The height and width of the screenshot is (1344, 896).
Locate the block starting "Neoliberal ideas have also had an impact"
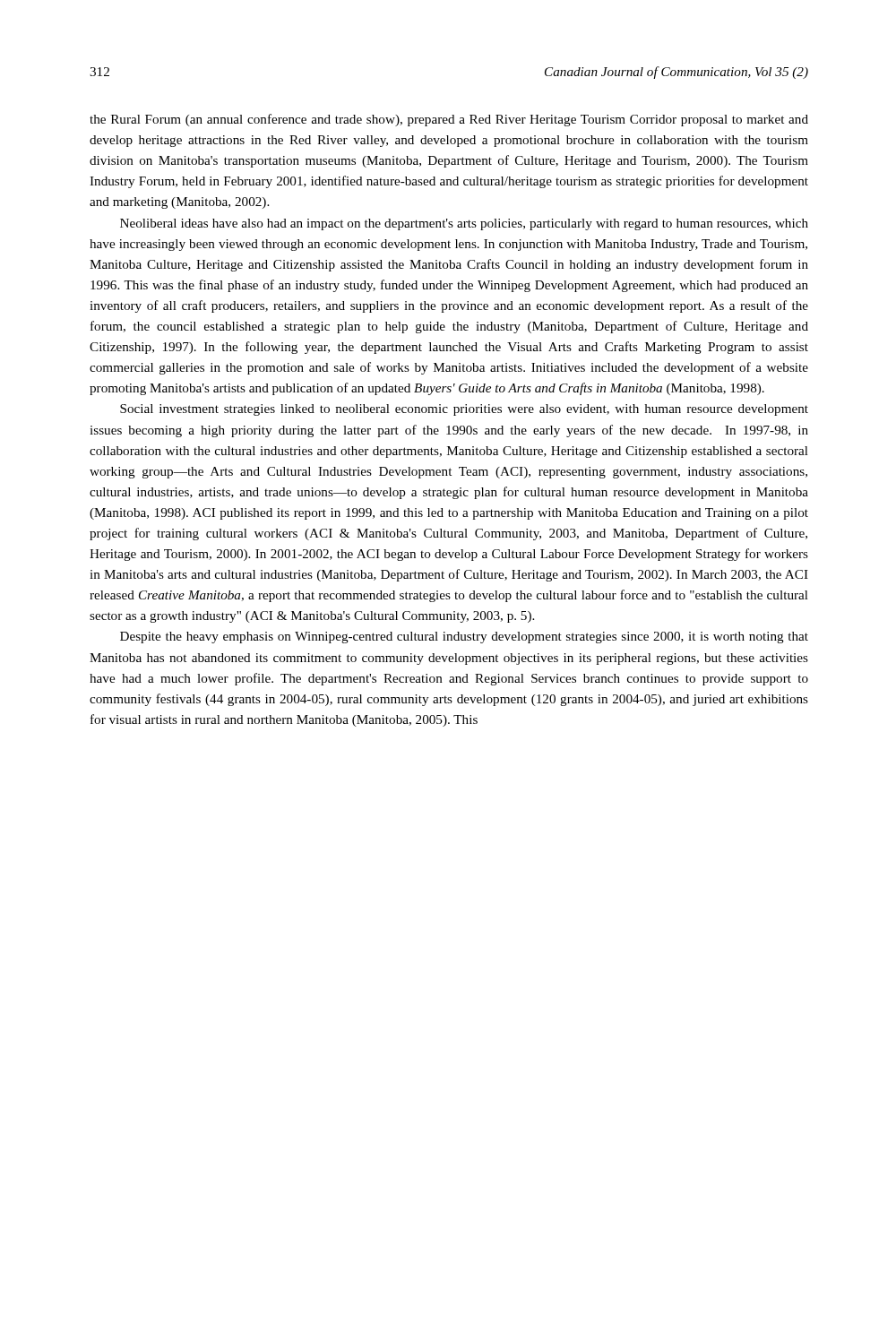(x=449, y=305)
